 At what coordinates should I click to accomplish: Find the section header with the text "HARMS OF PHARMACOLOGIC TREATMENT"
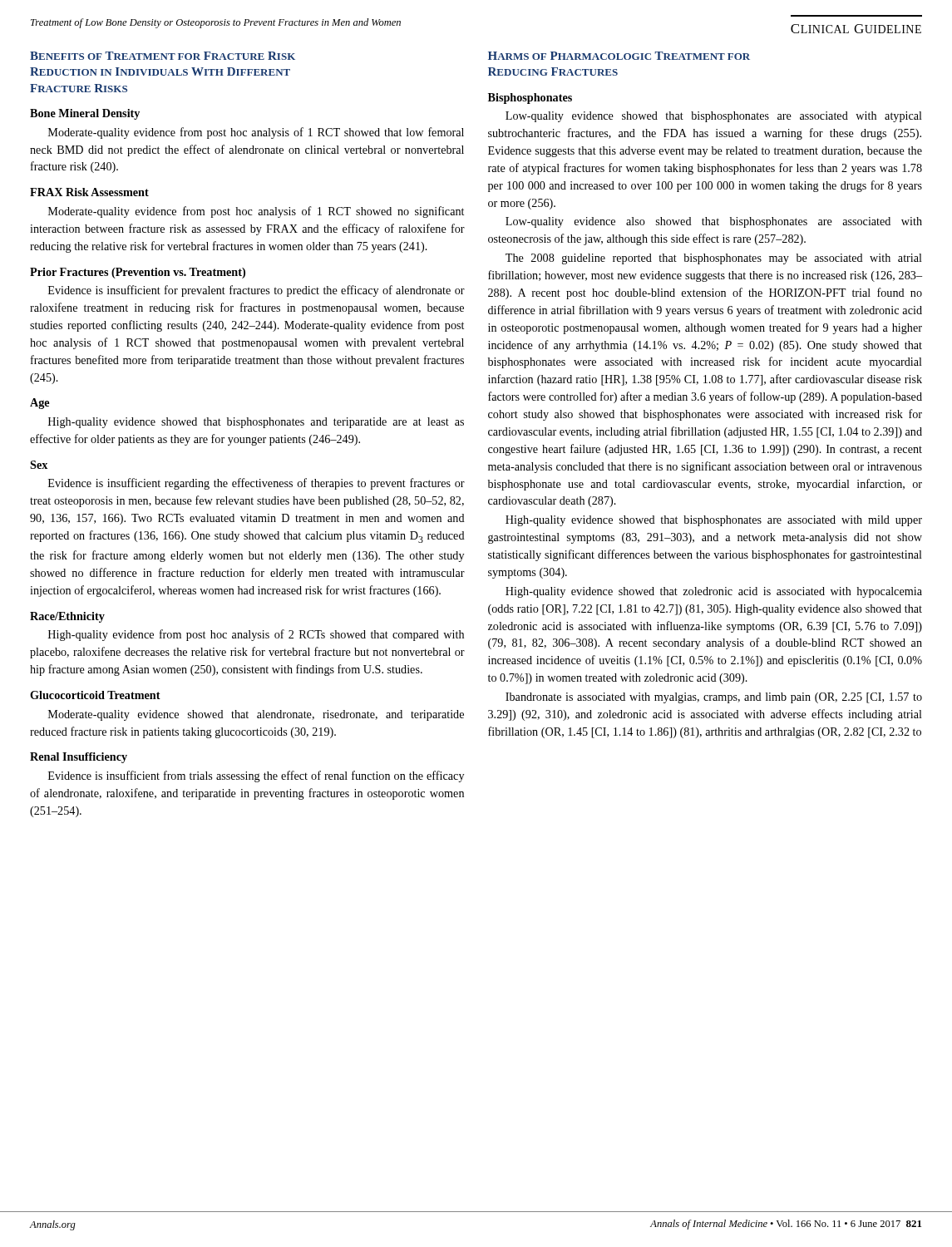(619, 64)
